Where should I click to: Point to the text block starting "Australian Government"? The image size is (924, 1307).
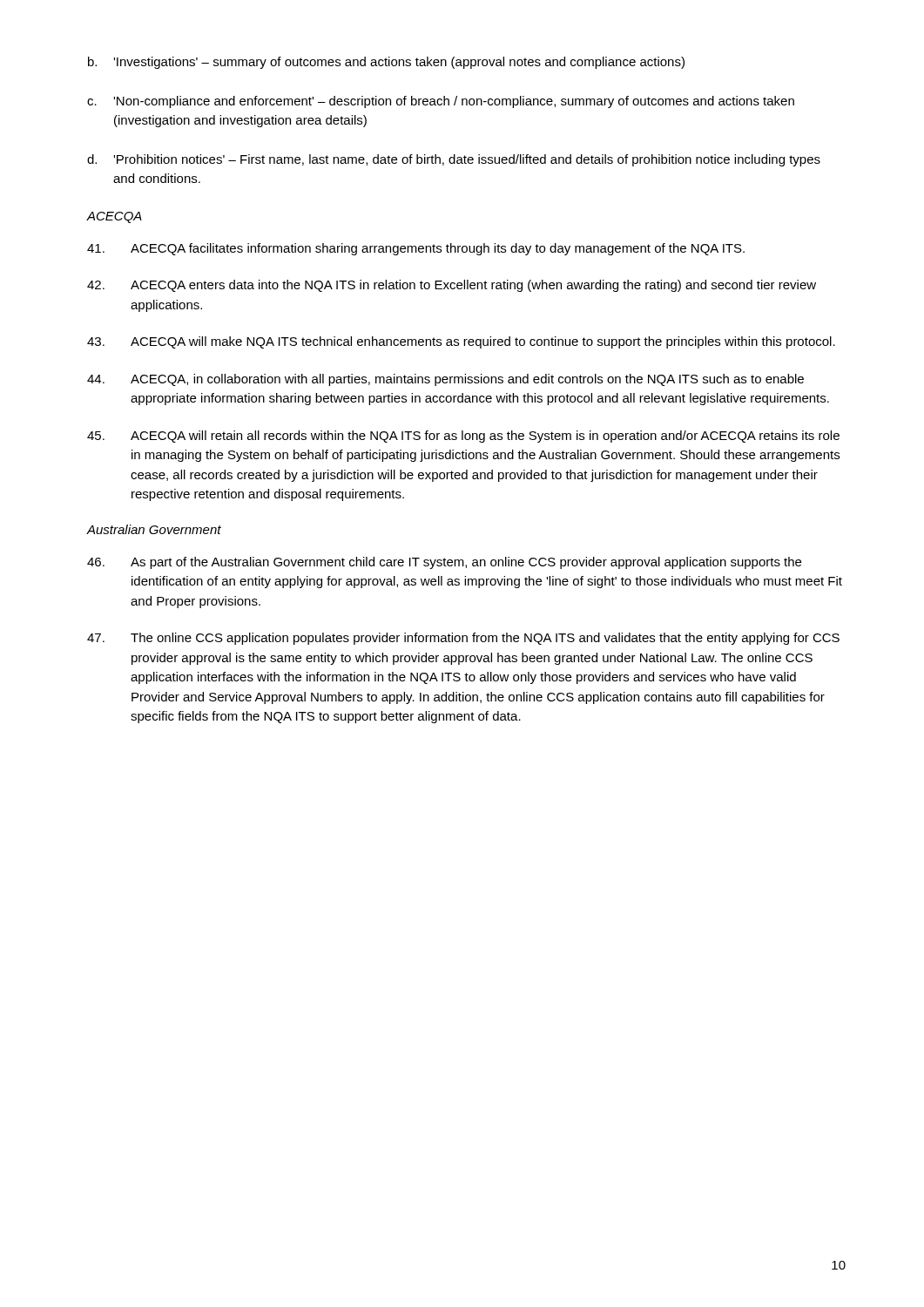[154, 529]
